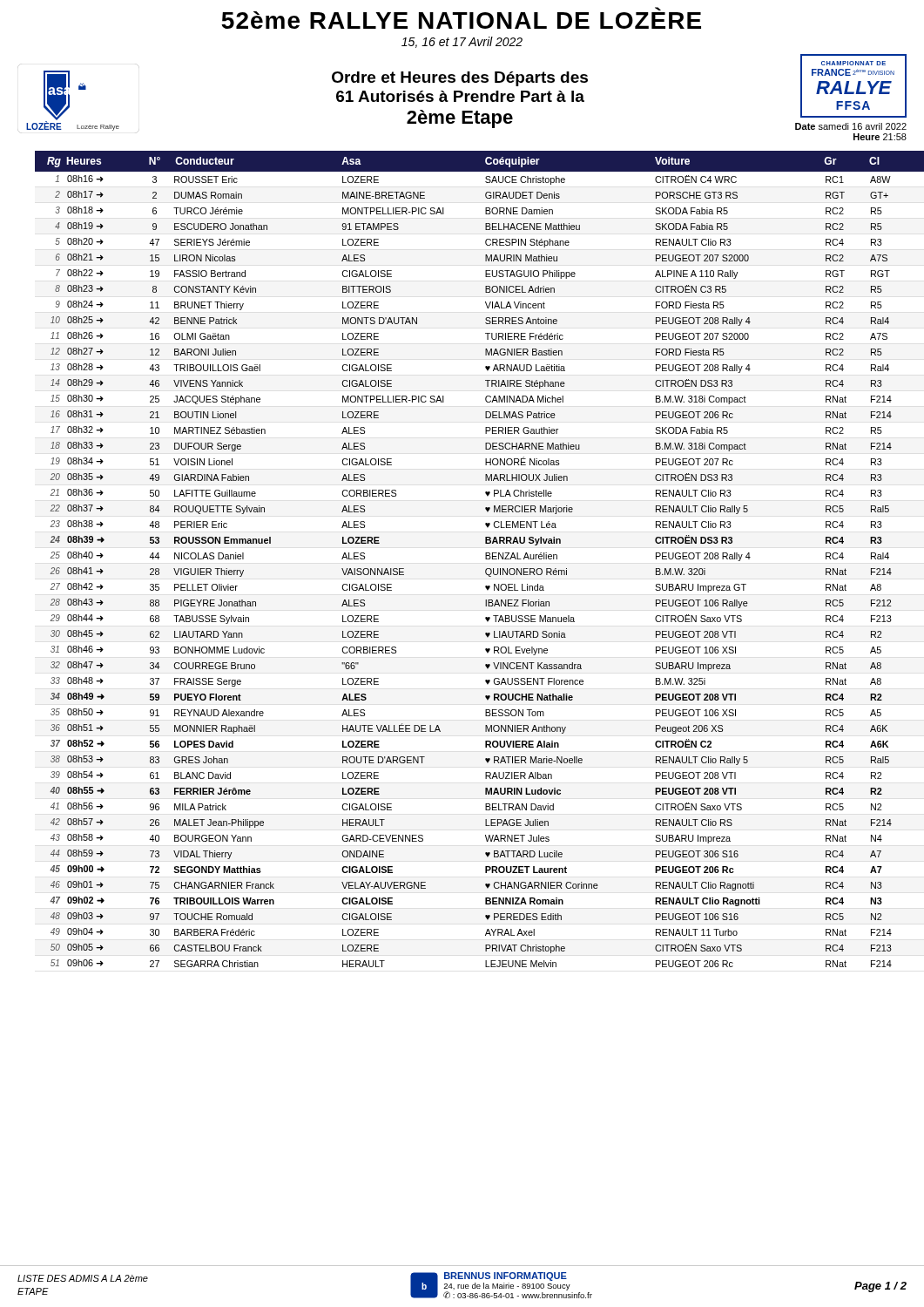Click on the title with the text "52ème RALLYE NATIONAL DE"

pos(462,20)
